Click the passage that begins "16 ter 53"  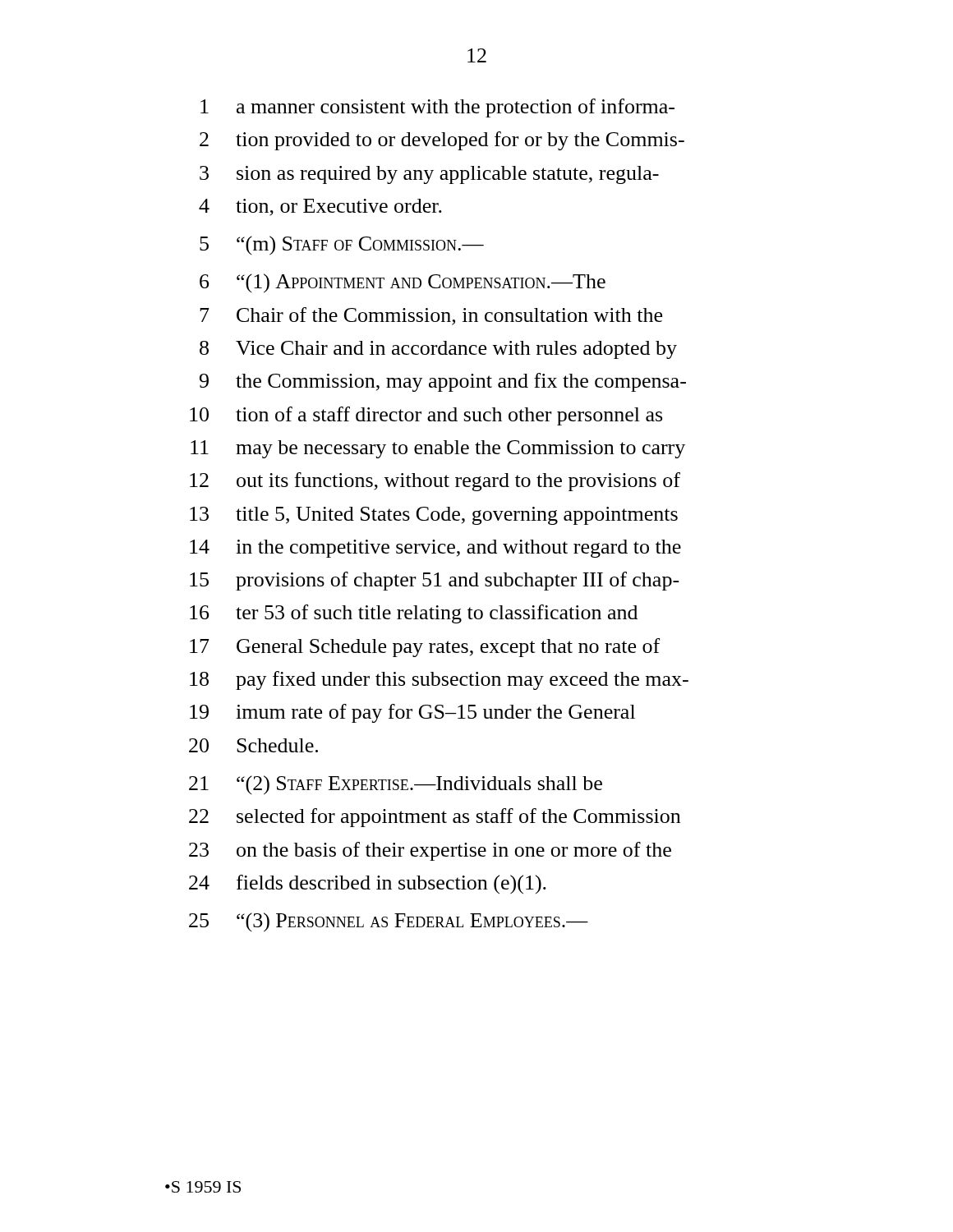coord(509,613)
